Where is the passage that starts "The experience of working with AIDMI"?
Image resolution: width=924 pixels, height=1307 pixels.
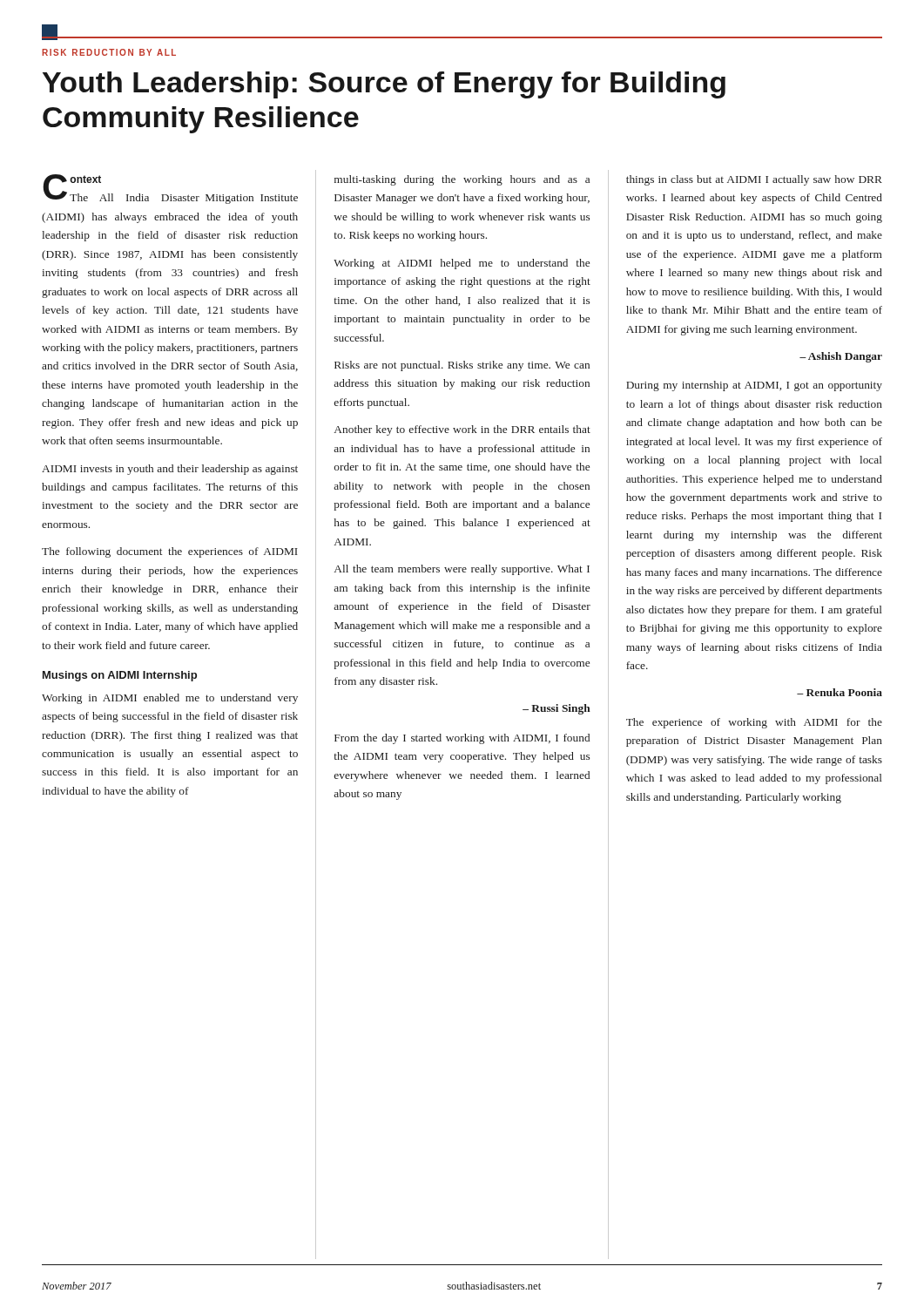point(754,759)
